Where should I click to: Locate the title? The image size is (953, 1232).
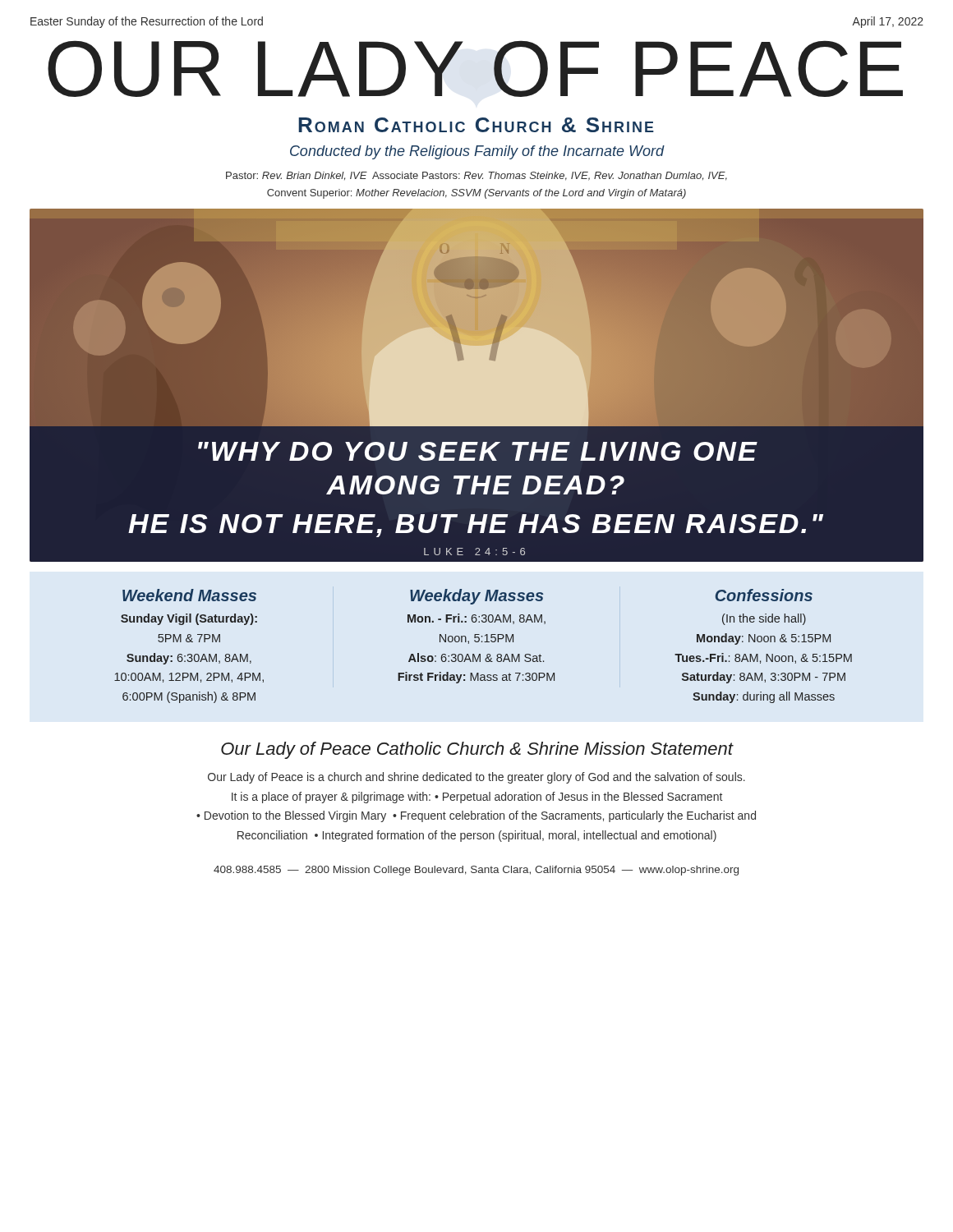[x=476, y=69]
